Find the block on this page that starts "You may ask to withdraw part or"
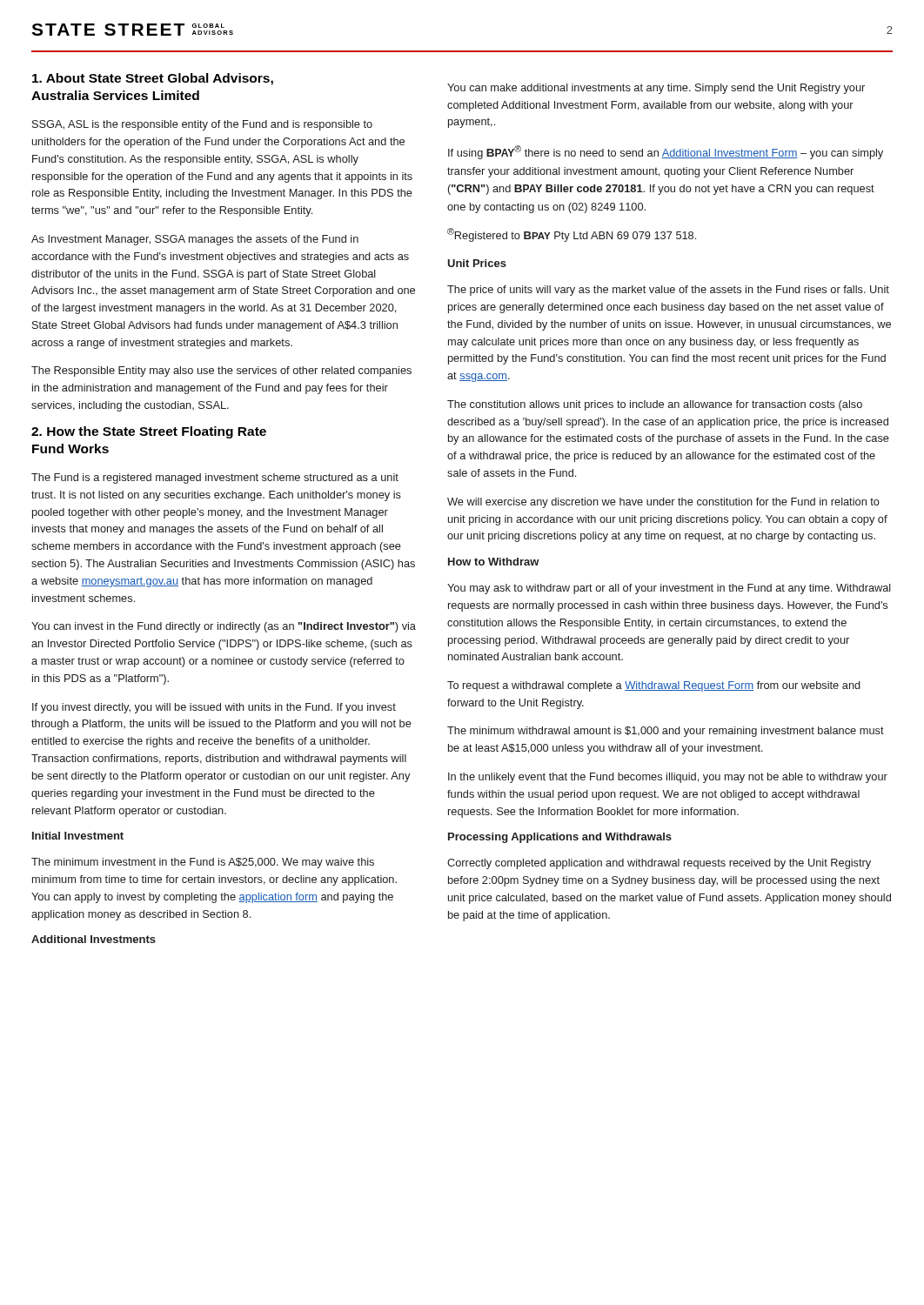 (x=670, y=623)
